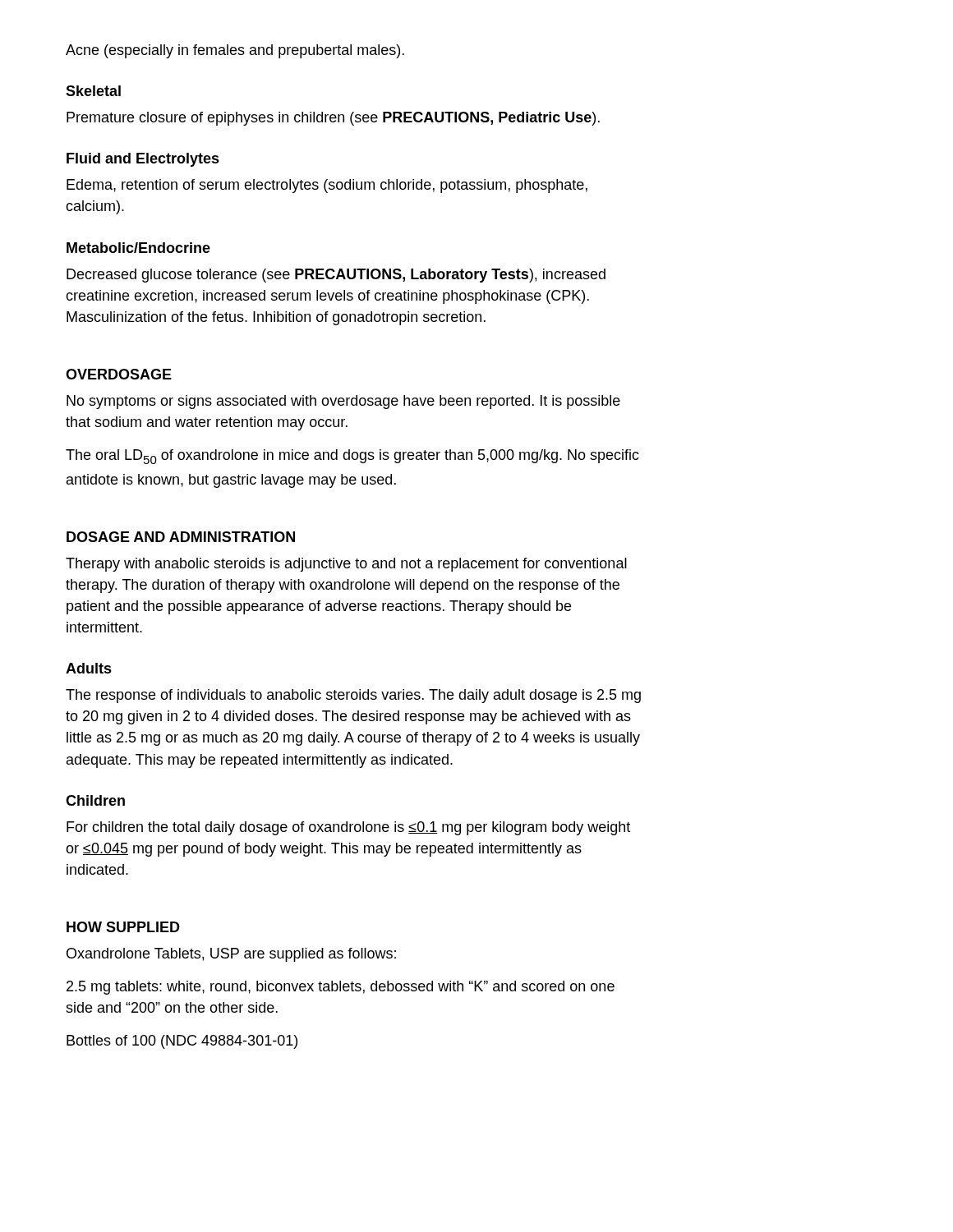Select the region starting "Decreased glucose tolerance (see"
Viewport: 953px width, 1232px height.
[336, 295]
